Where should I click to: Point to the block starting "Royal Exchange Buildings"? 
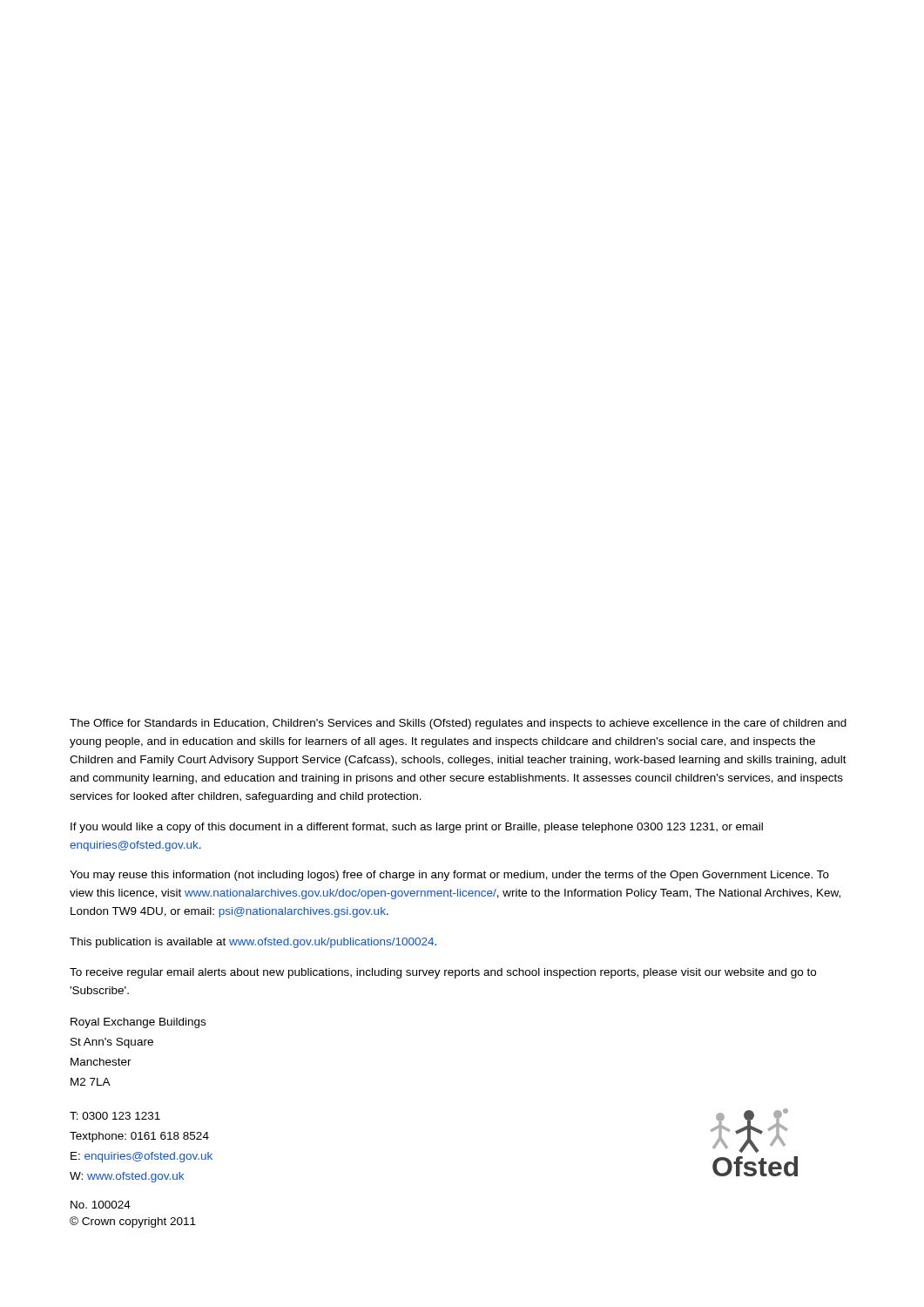[x=138, y=1052]
